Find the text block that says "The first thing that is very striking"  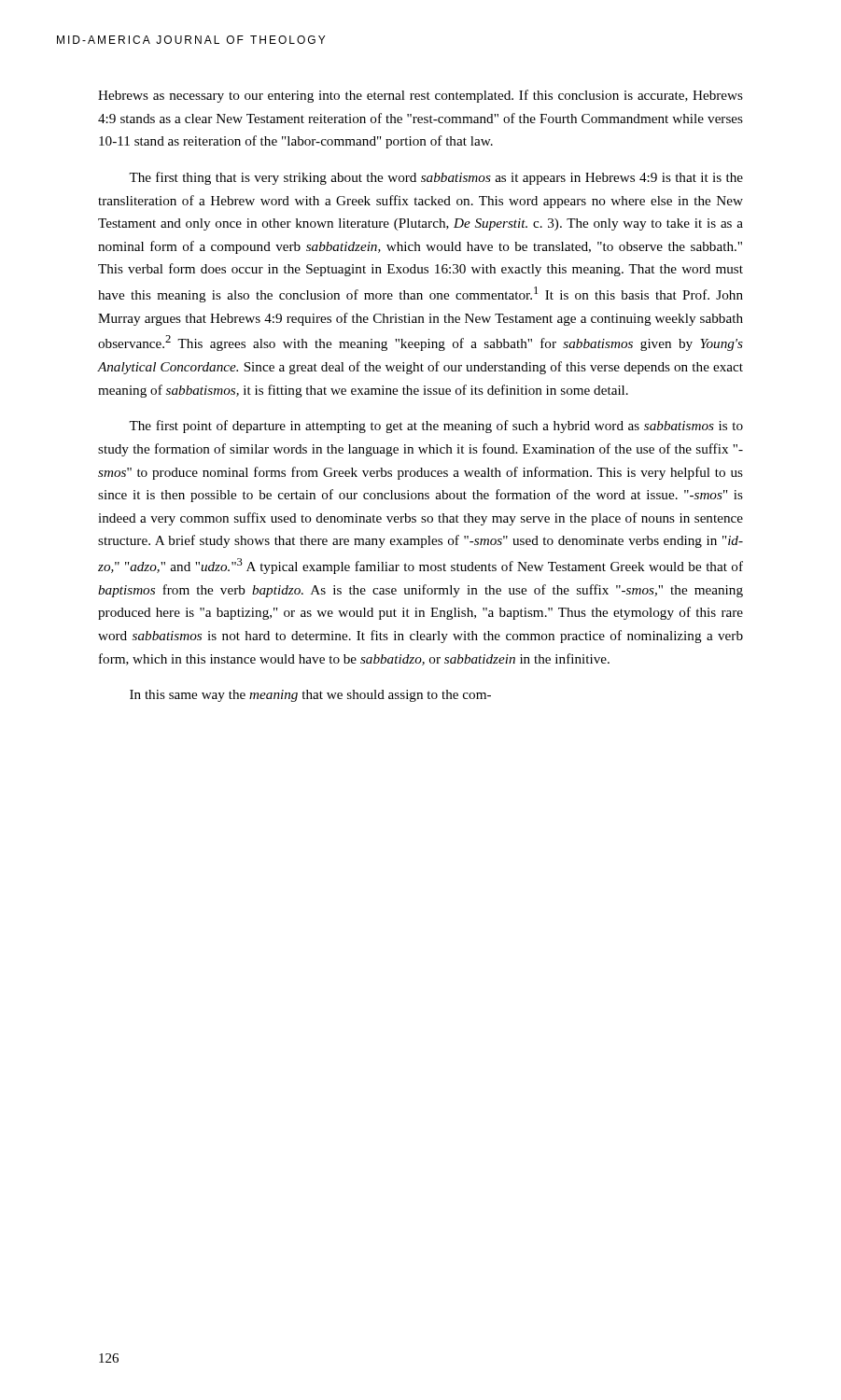click(x=420, y=284)
